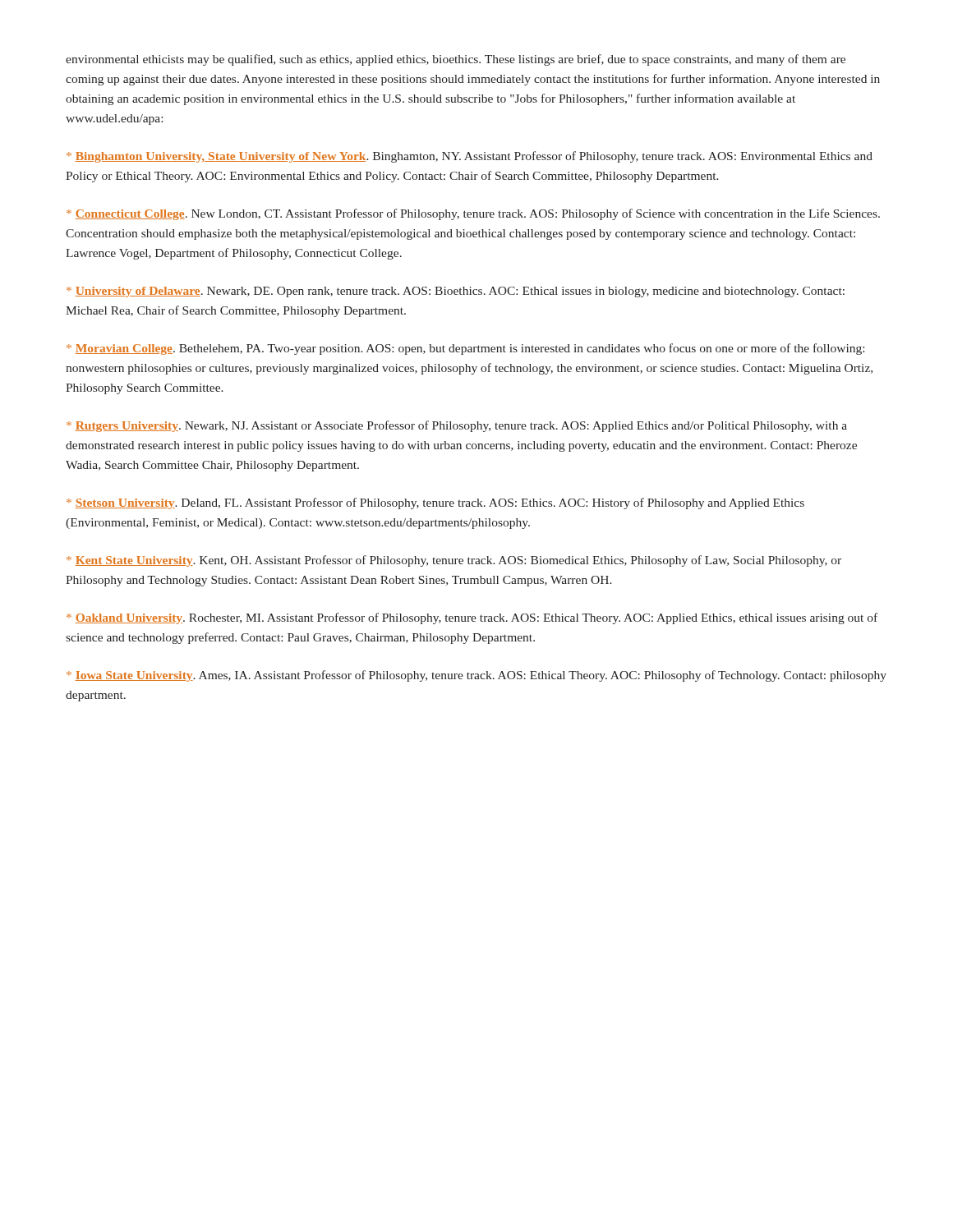This screenshot has height=1232, width=953.
Task: Locate the block starting "Iowa State University. Ames, IA."
Action: 476,685
